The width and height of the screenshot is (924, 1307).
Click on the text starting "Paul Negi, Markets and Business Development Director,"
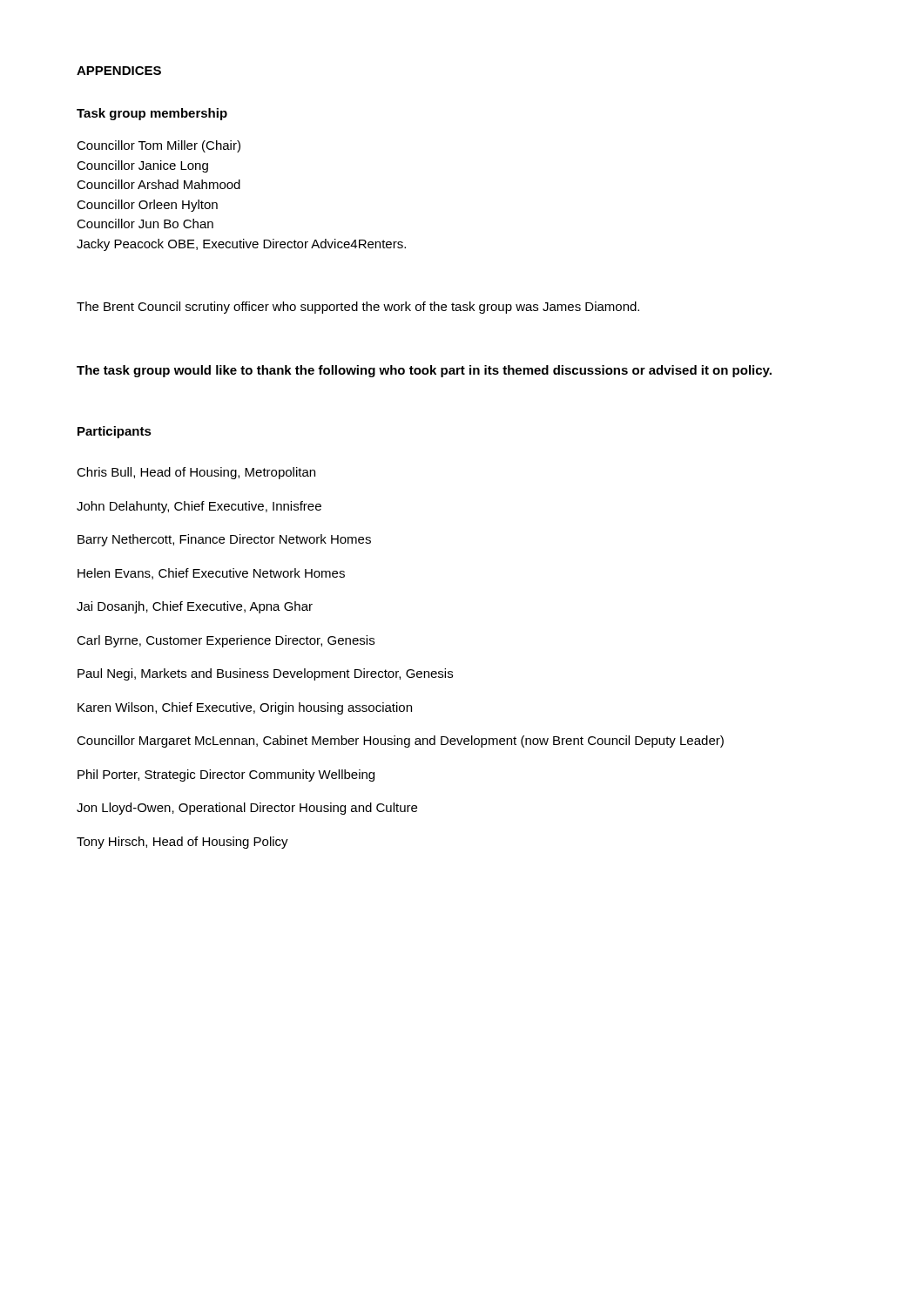click(x=265, y=673)
